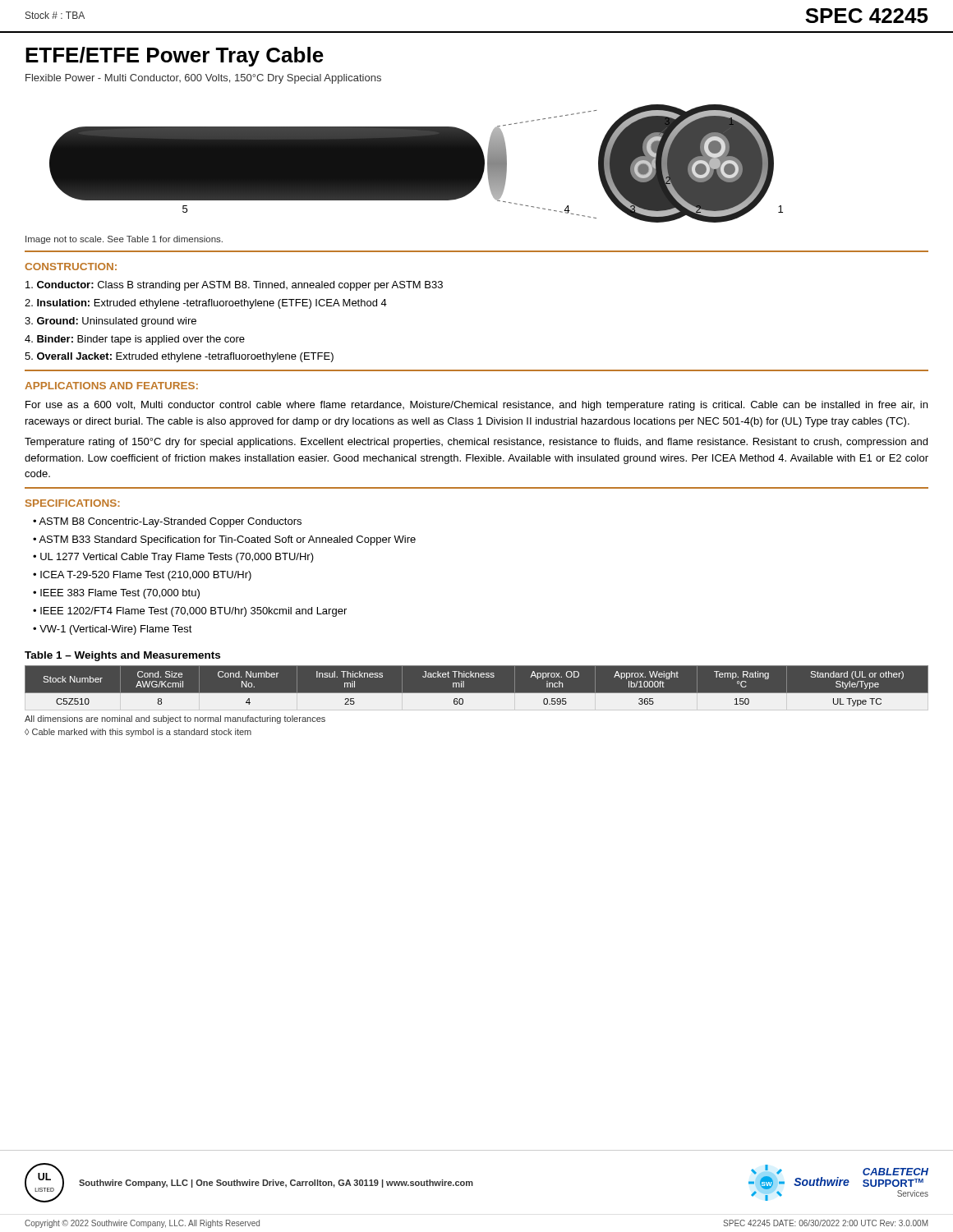Locate the block of text that opens with "◊ Cable marked with this symbol"
953x1232 pixels.
(x=138, y=732)
